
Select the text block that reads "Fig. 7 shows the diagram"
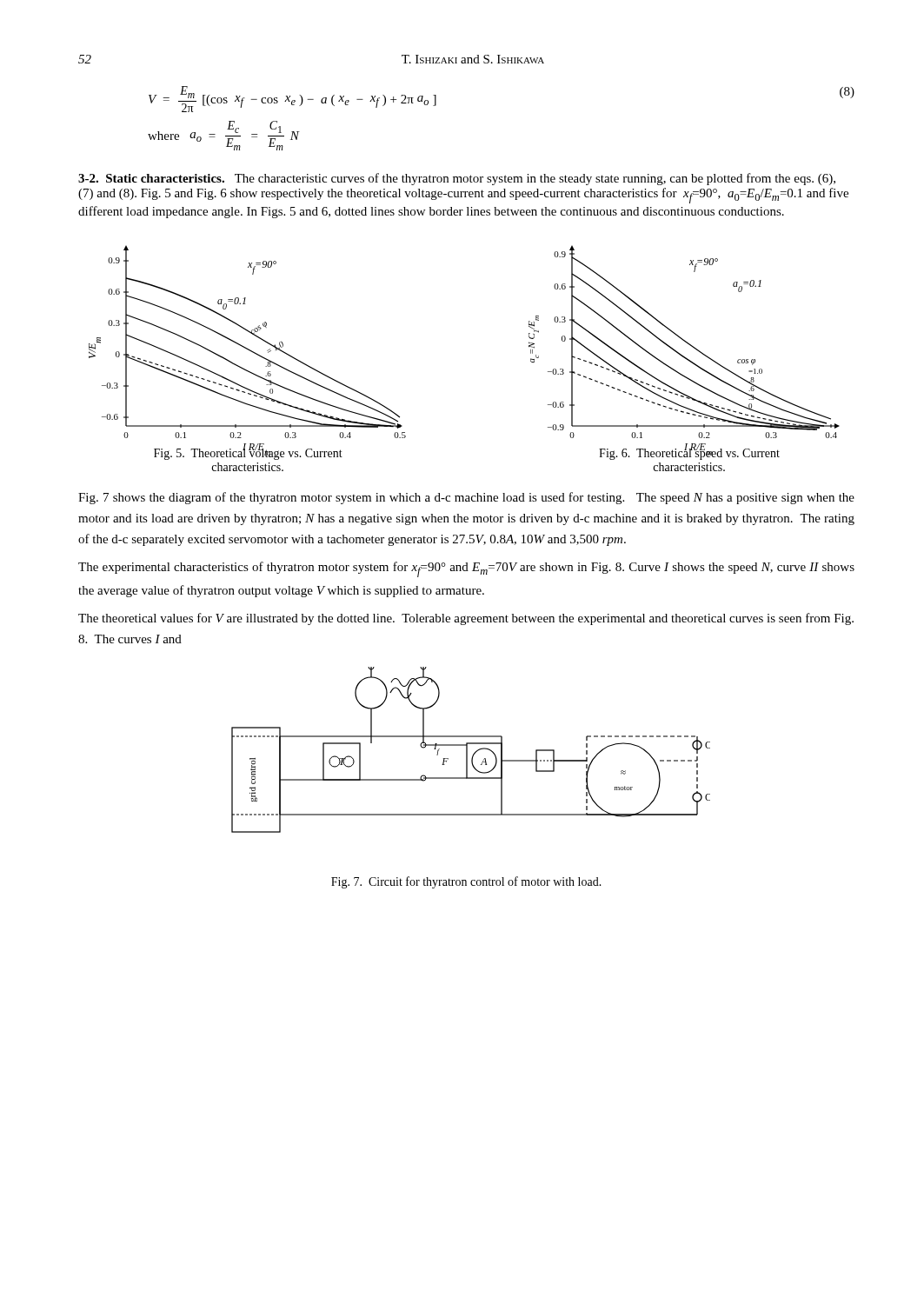click(x=466, y=518)
